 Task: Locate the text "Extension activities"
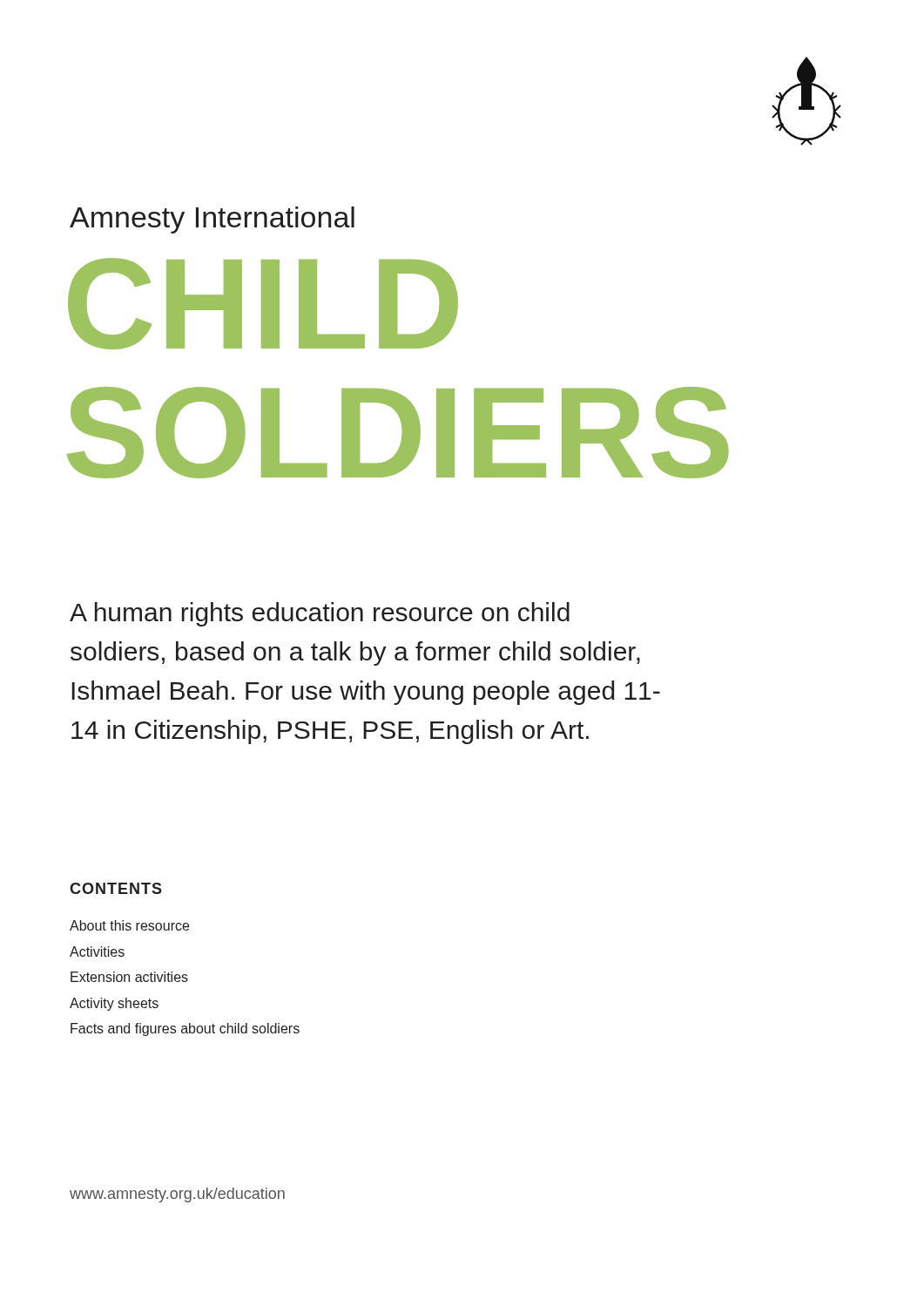coord(129,977)
